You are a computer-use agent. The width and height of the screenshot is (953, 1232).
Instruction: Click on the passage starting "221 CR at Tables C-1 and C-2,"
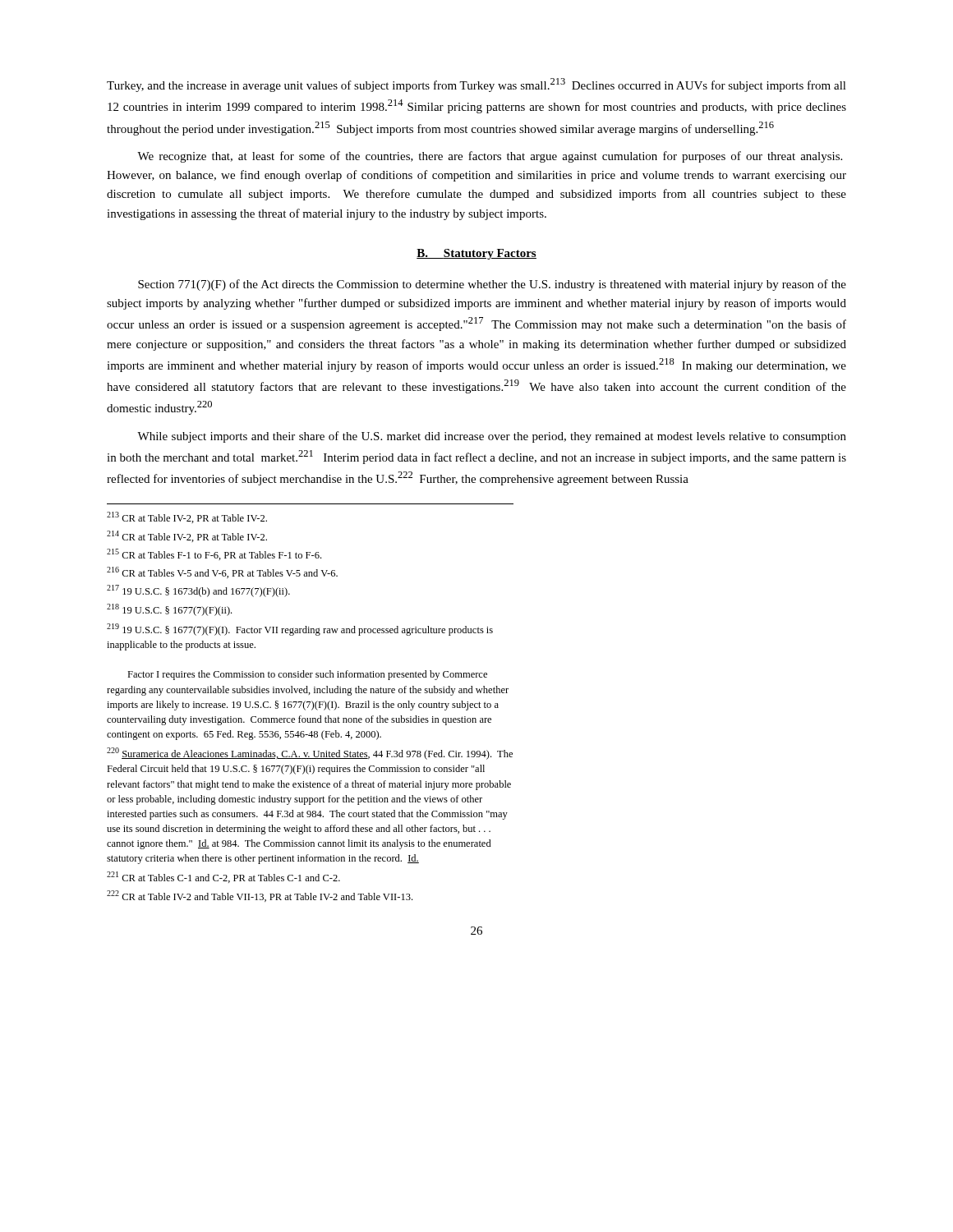click(224, 877)
